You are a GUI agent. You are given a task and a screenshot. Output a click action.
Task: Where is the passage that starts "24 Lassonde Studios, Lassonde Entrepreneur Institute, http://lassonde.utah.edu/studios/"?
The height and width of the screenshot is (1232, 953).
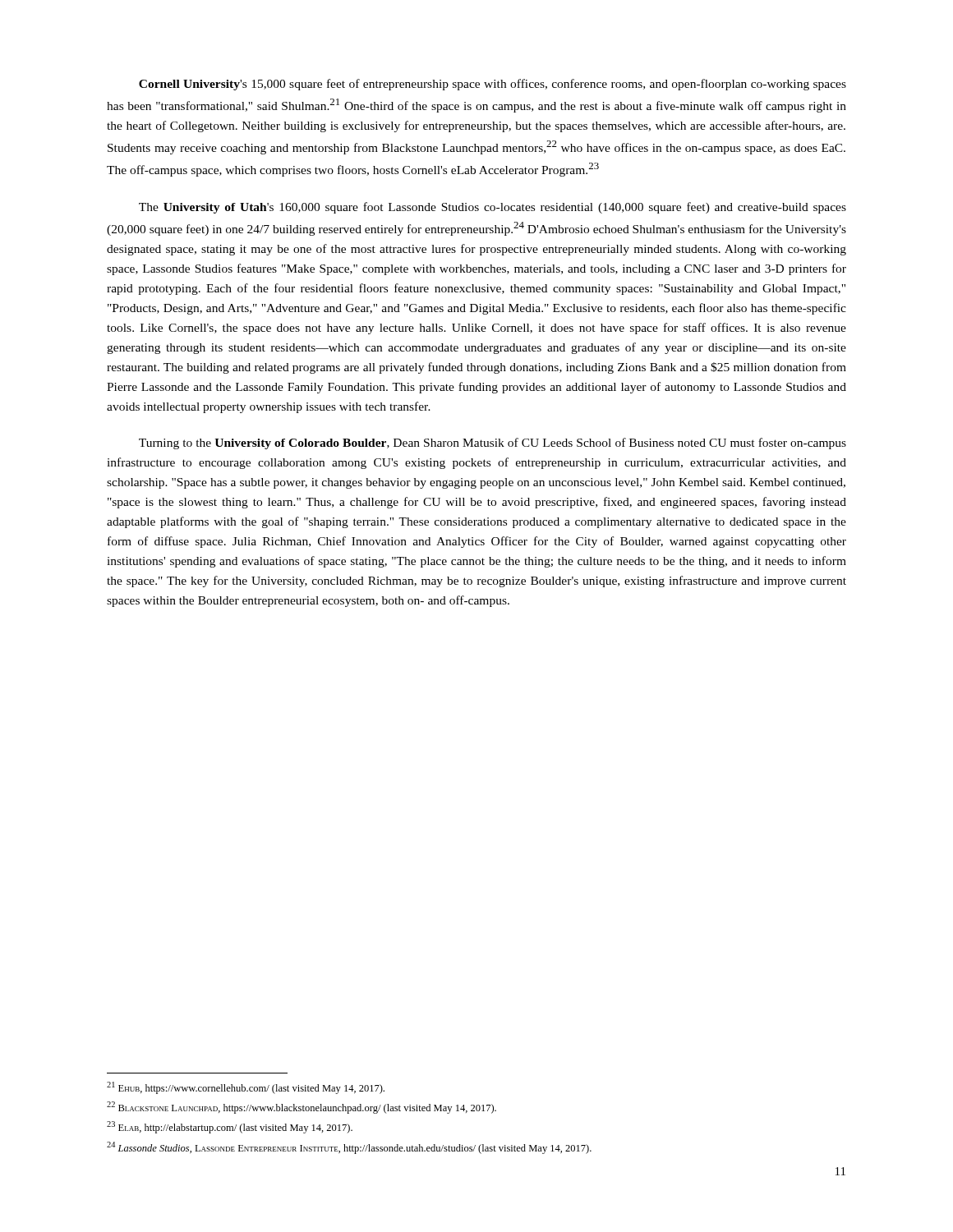click(x=349, y=1147)
